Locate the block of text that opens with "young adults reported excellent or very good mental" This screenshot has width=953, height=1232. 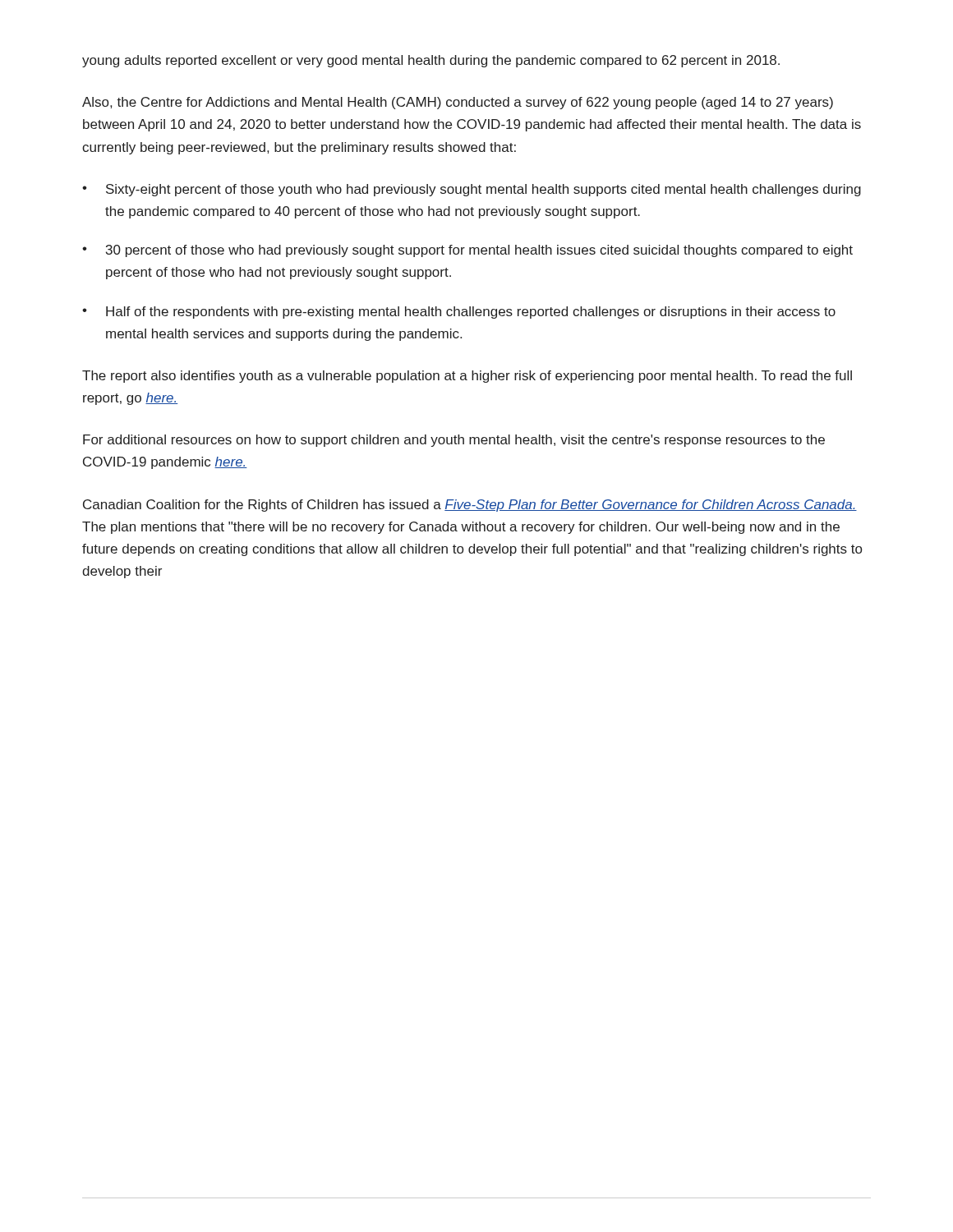432,60
